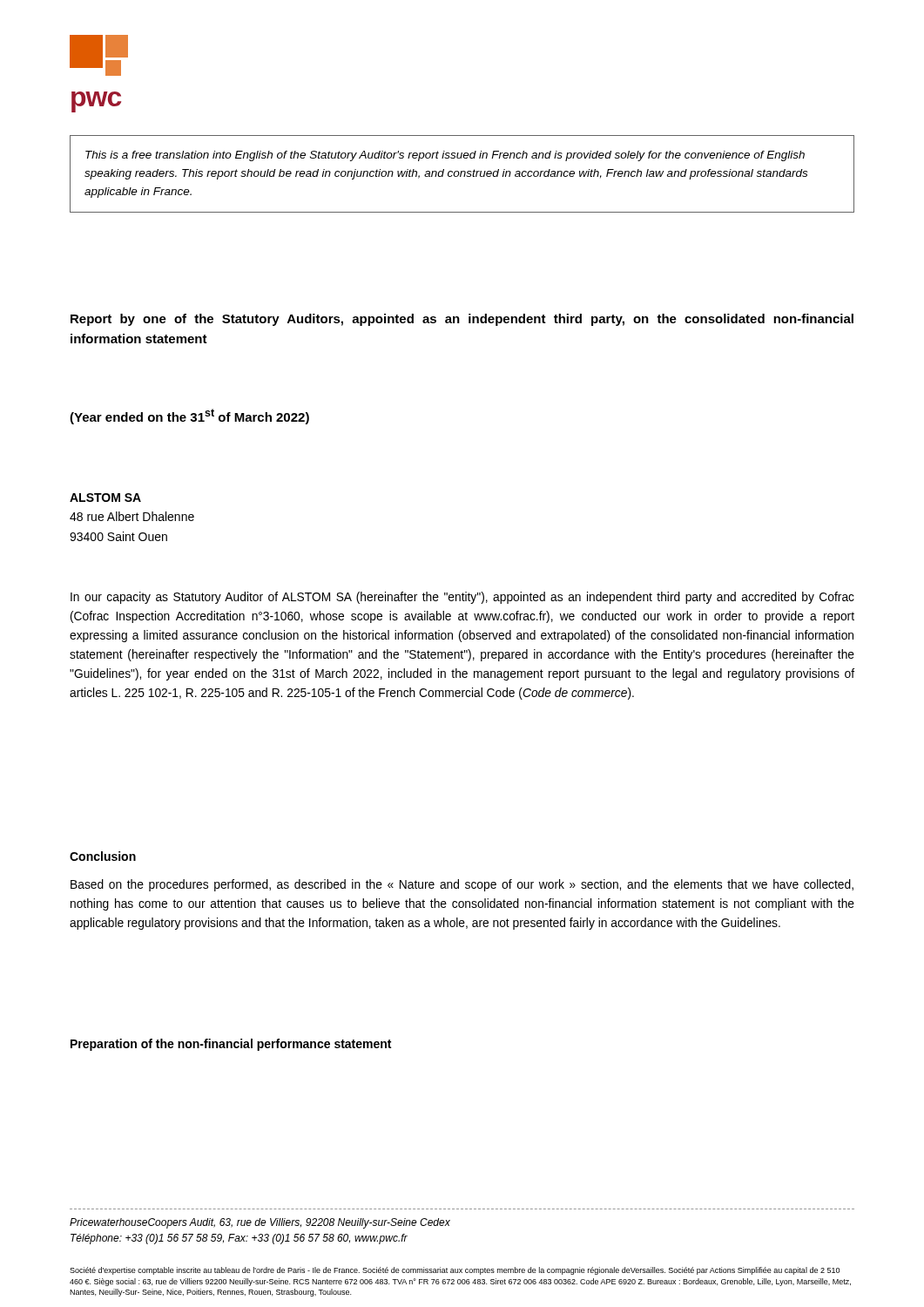Locate the block of text that opens with "ALSTOM SA 48 rue Albert Dhalenne 93400"
Screen dimensions: 1307x924
(132, 517)
